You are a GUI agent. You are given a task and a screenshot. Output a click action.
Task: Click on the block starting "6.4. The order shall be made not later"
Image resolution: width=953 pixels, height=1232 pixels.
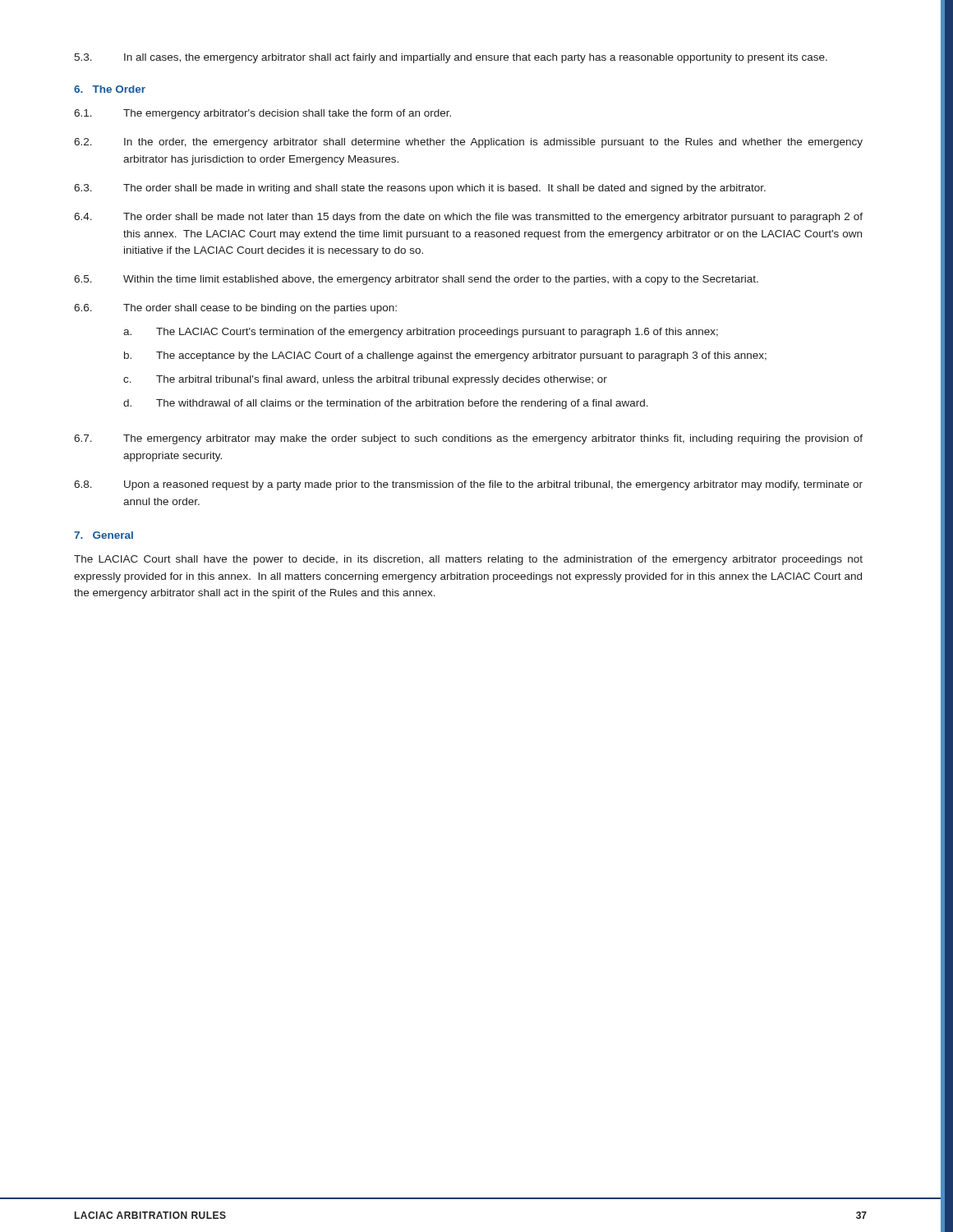tap(468, 234)
